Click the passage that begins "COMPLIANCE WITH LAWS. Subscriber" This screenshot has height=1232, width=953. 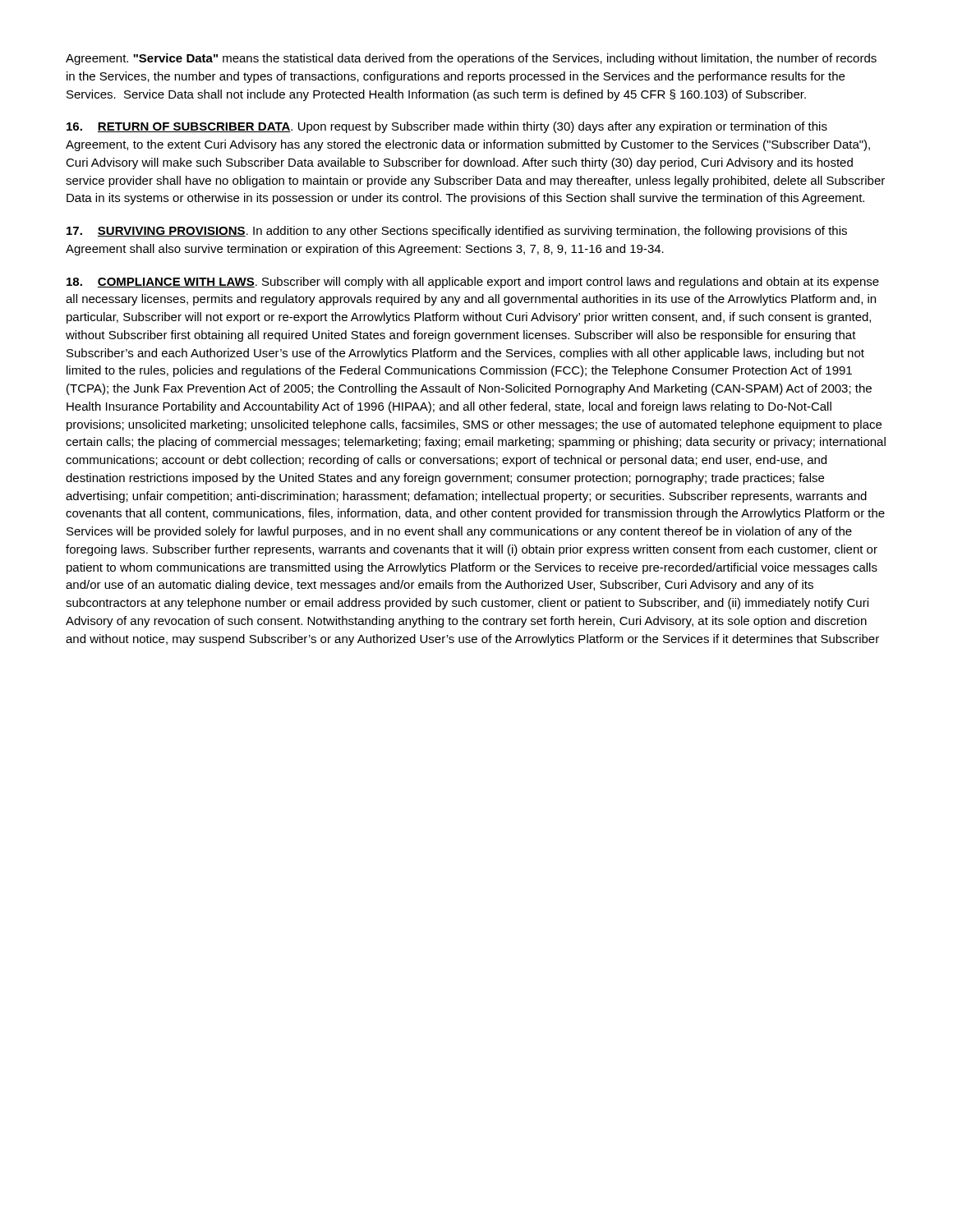tap(476, 460)
